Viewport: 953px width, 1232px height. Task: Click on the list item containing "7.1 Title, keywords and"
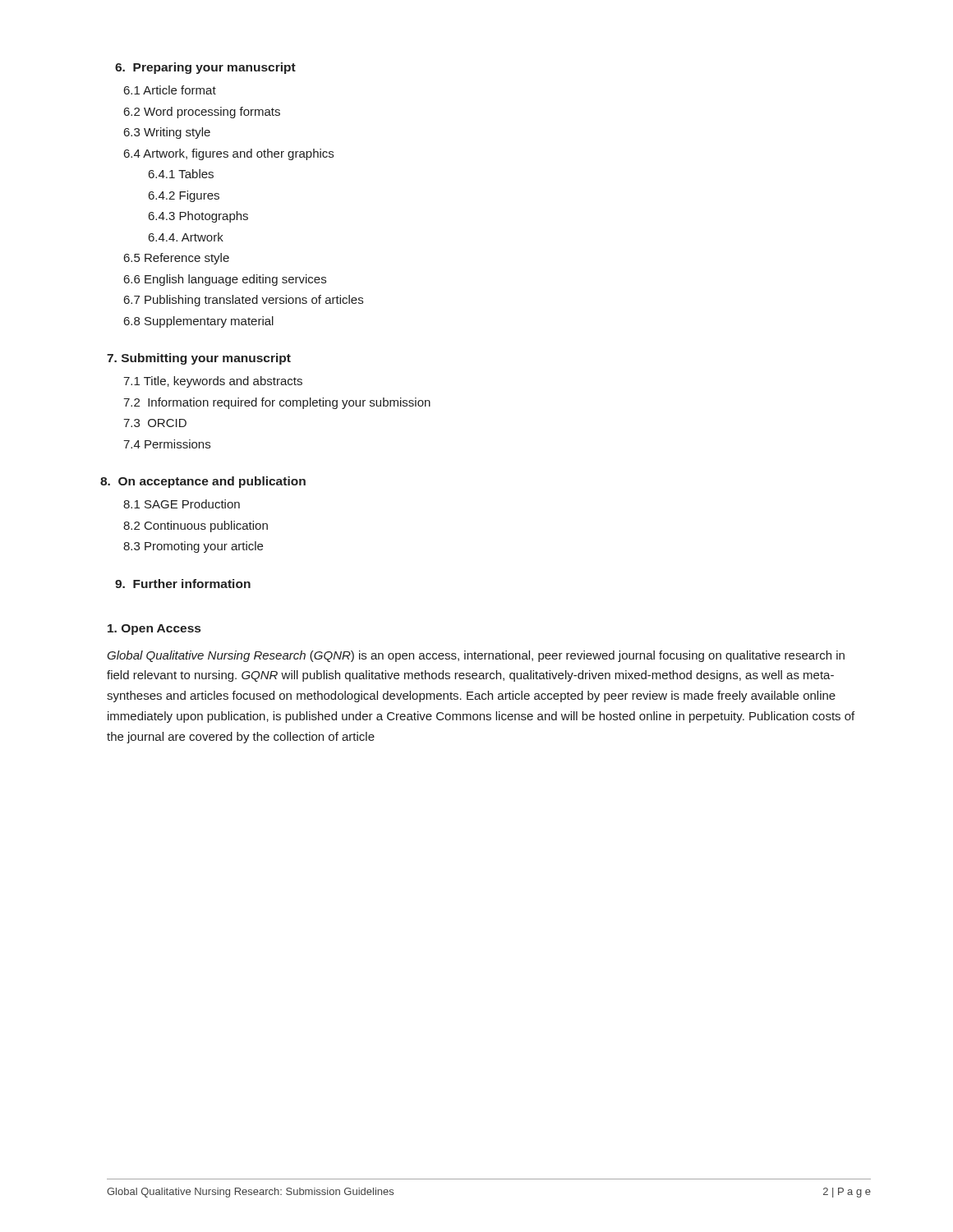pyautogui.click(x=213, y=381)
